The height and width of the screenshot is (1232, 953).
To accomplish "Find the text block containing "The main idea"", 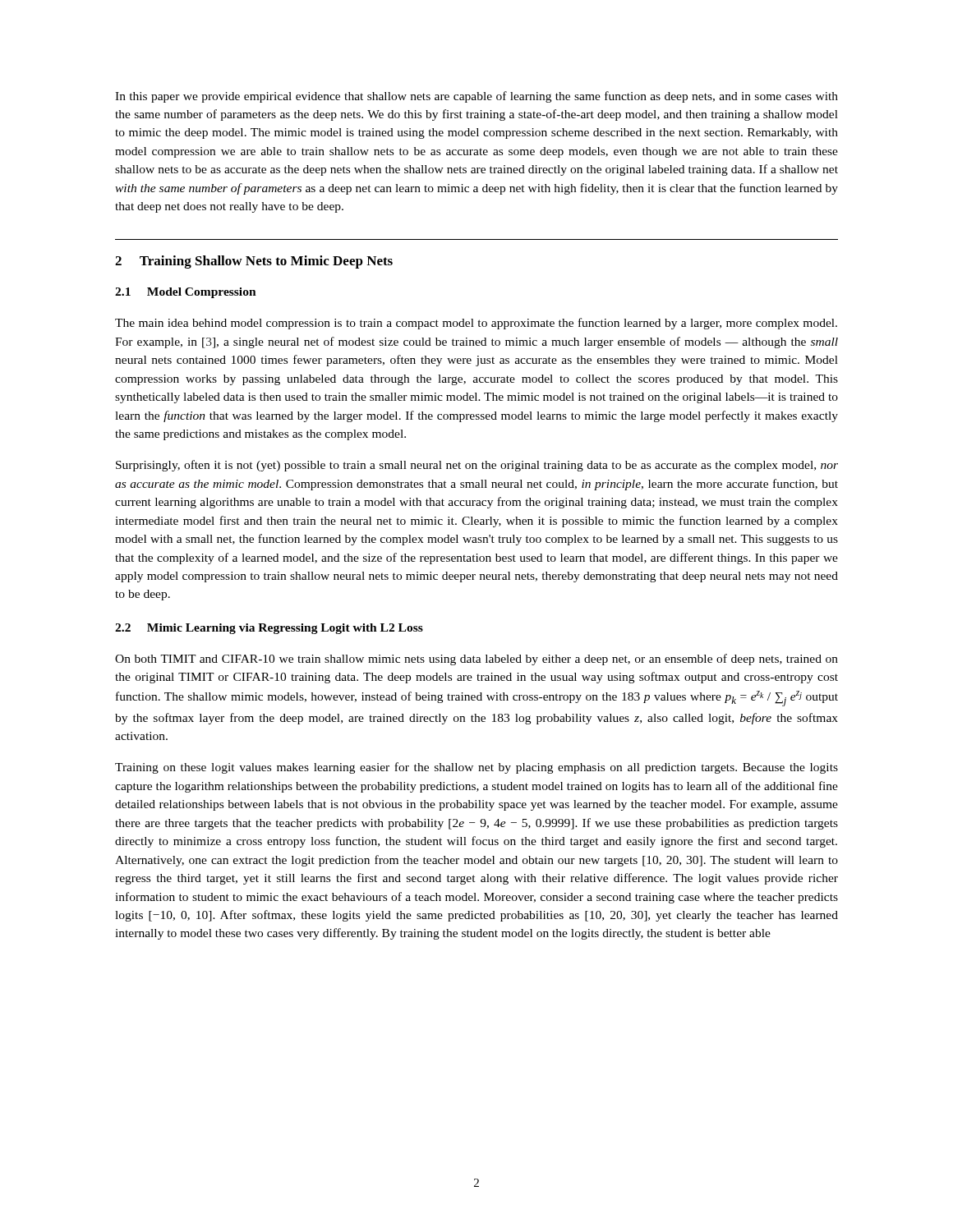I will coord(476,379).
